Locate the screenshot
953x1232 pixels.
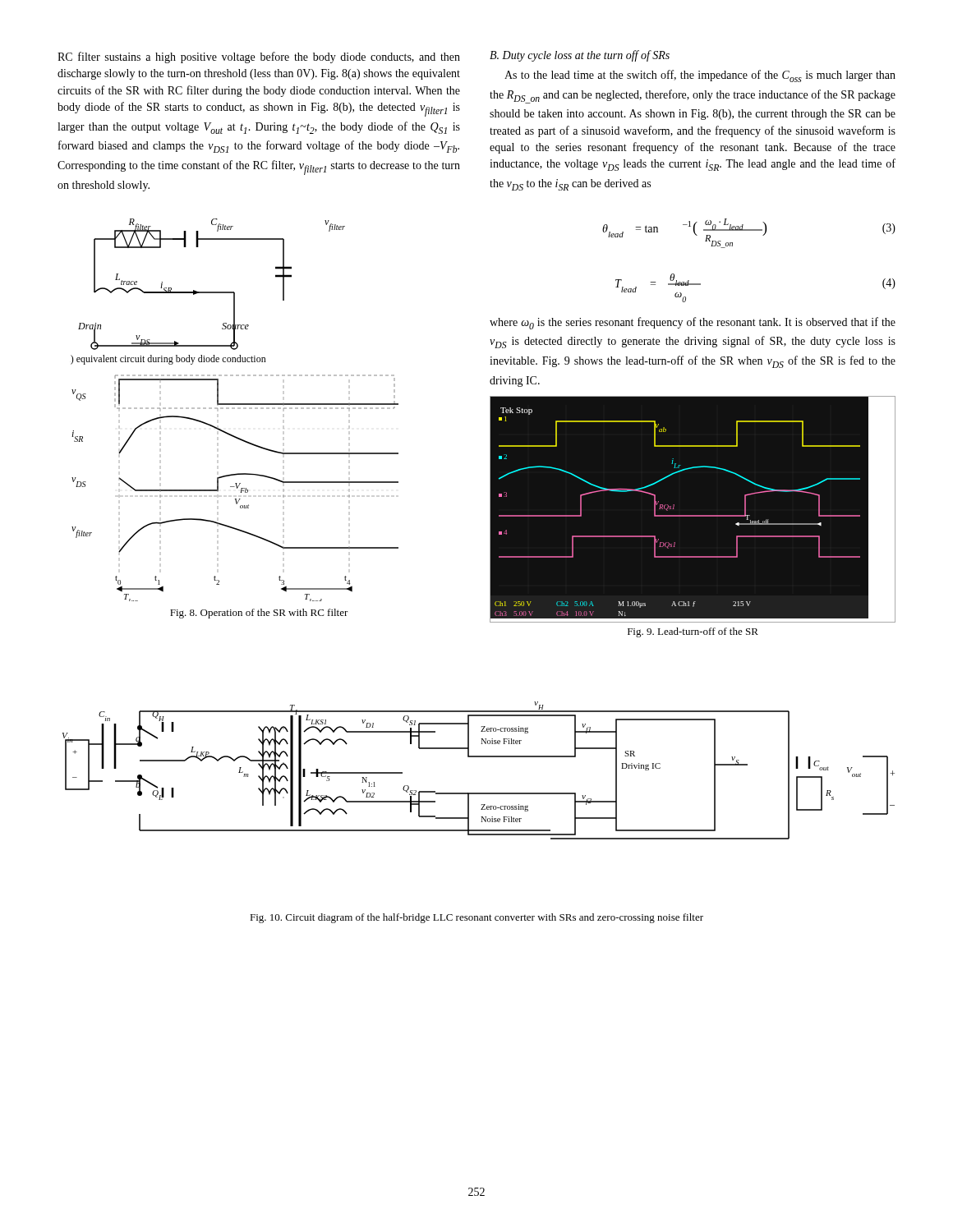[693, 509]
